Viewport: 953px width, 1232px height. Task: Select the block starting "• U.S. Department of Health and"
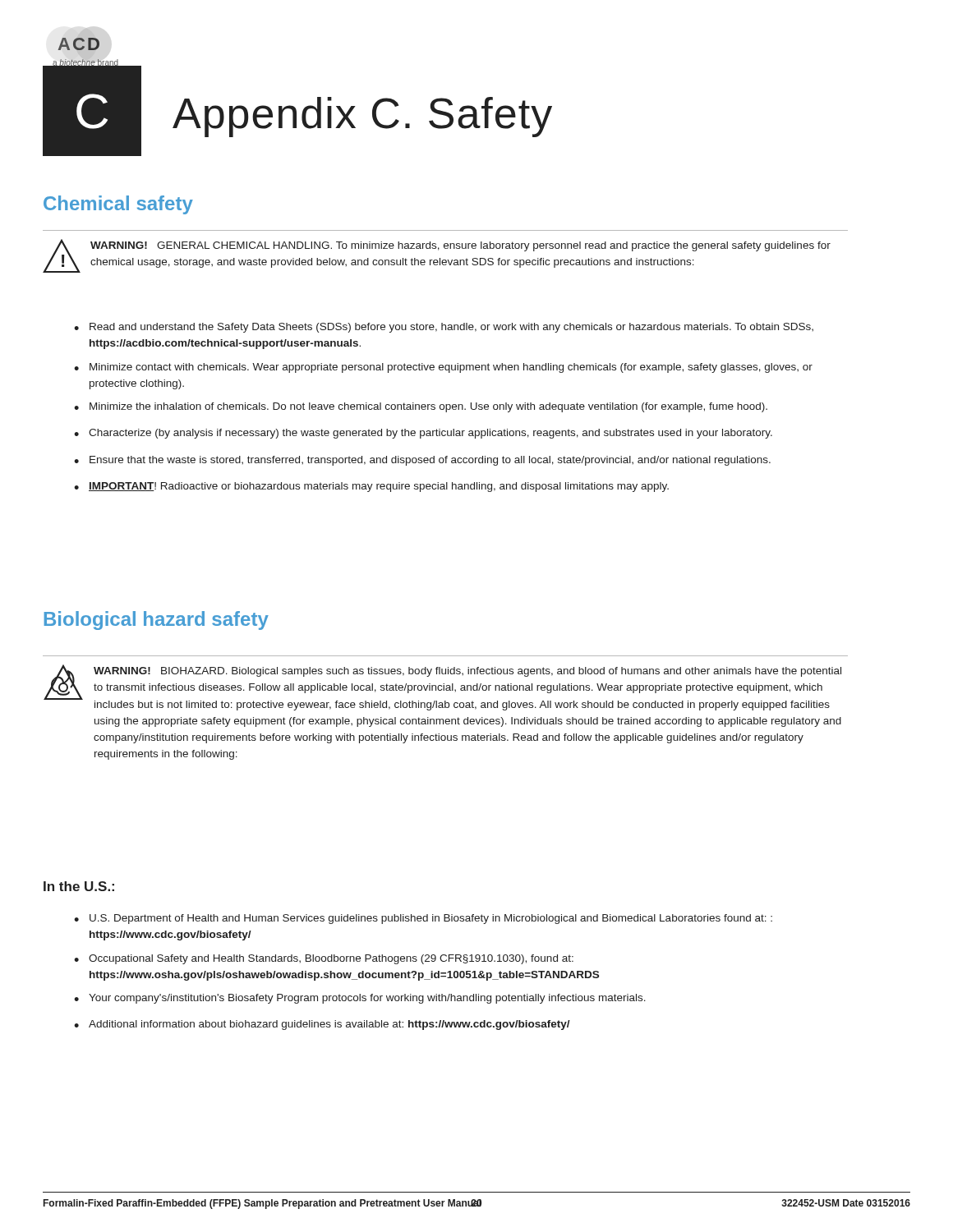pyautogui.click(x=452, y=927)
